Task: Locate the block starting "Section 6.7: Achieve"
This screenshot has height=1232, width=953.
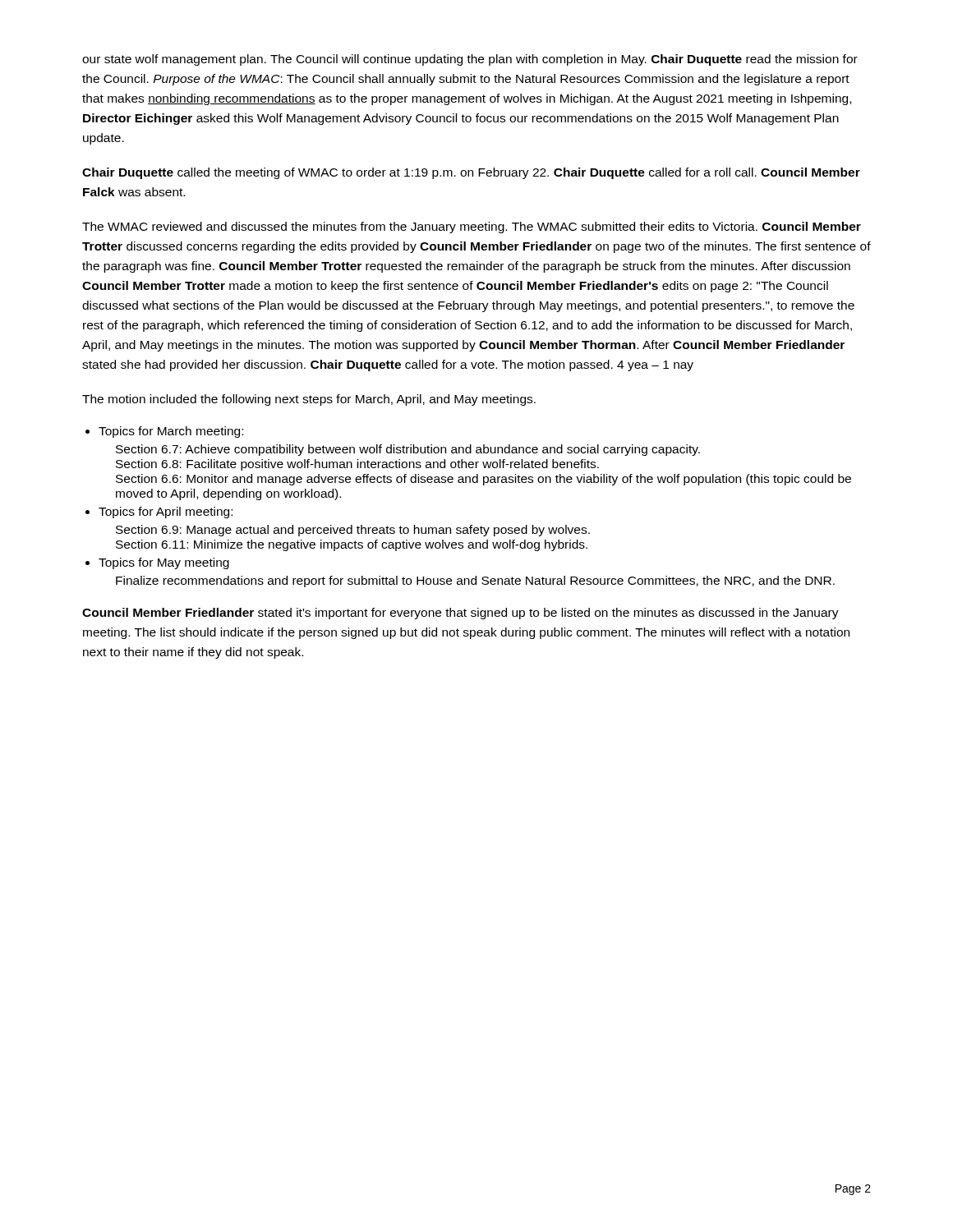Action: (x=493, y=449)
